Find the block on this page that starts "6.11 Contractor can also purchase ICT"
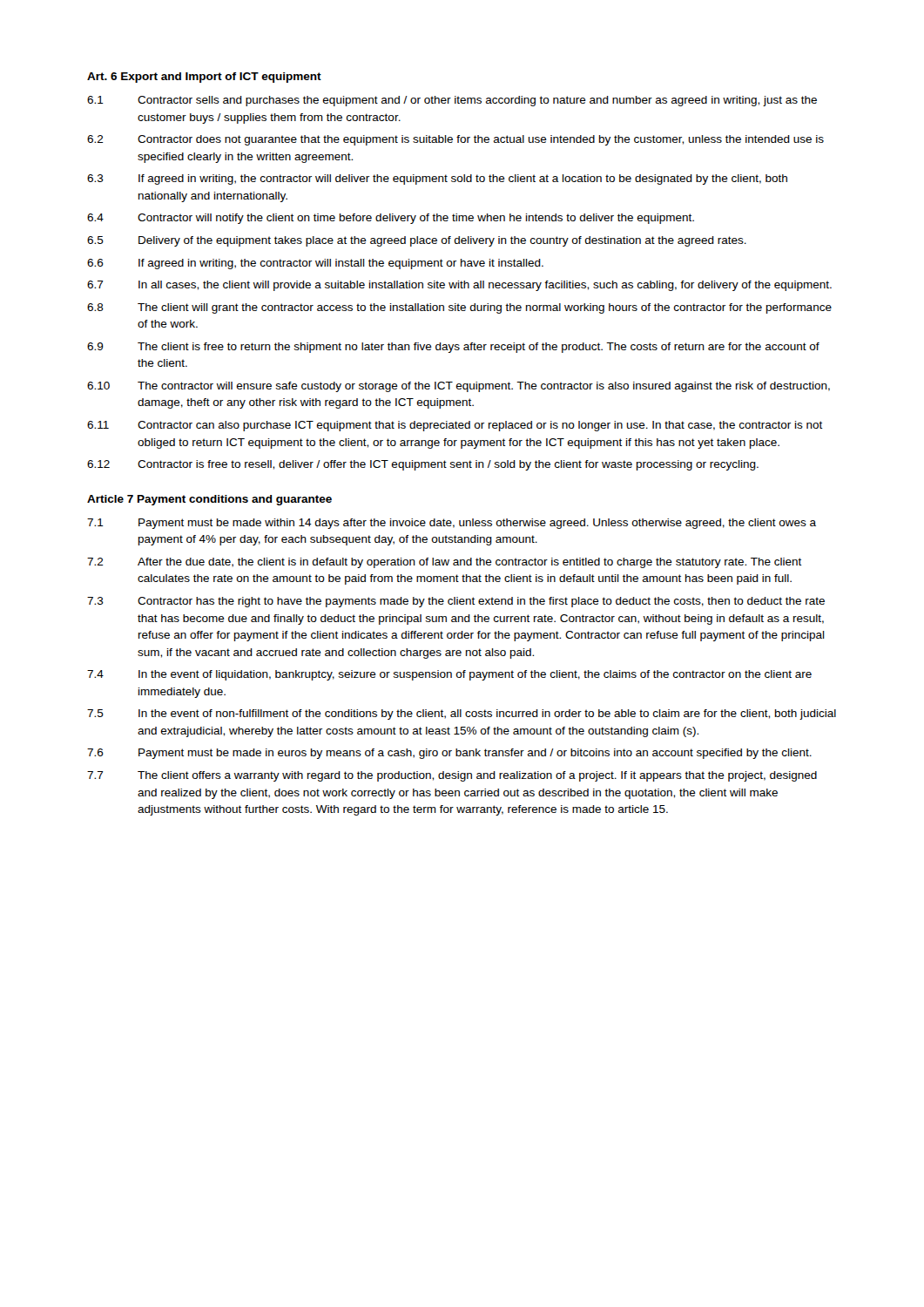 [x=462, y=434]
